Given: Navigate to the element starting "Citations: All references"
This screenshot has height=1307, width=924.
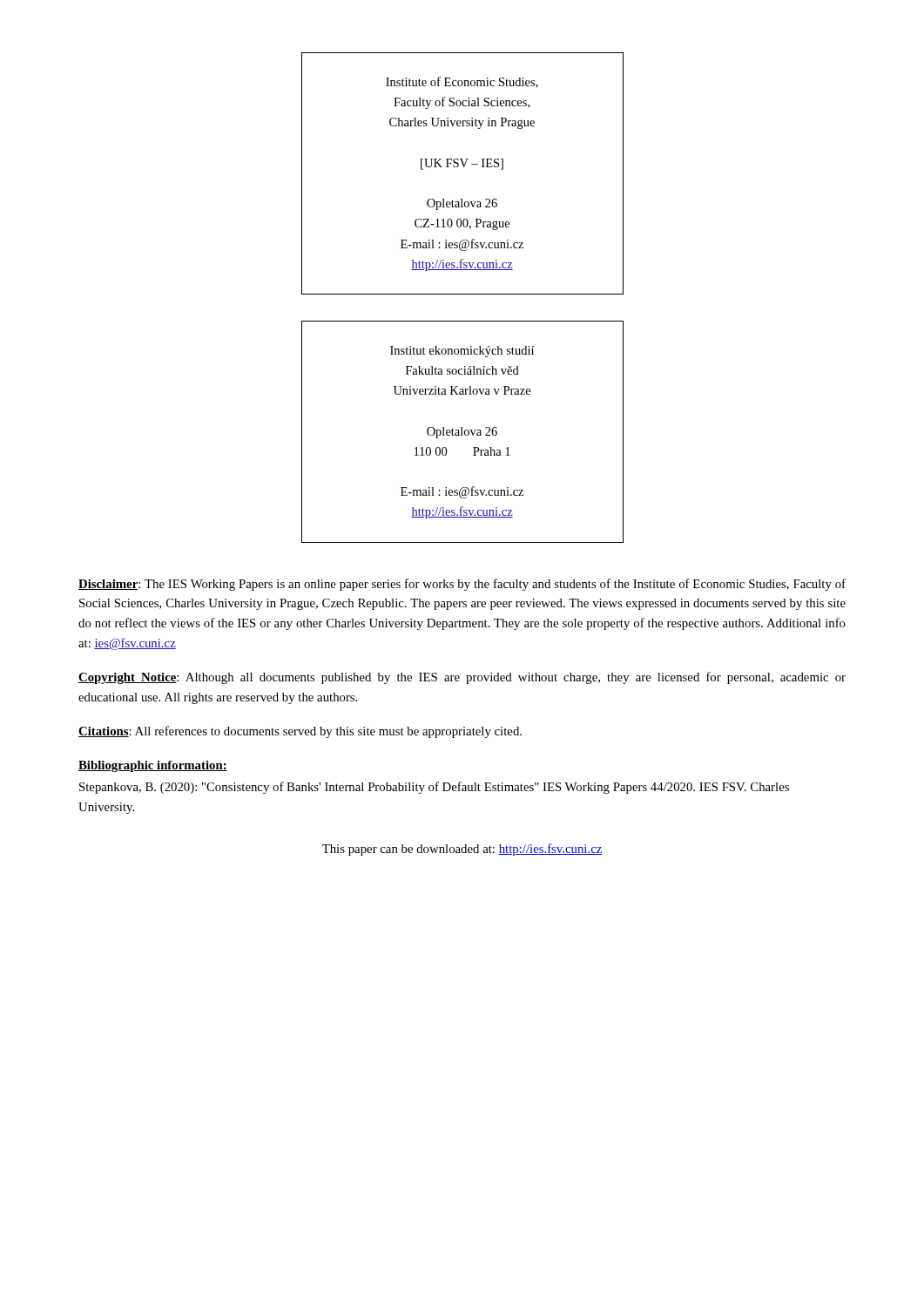Looking at the screenshot, I should tap(300, 731).
